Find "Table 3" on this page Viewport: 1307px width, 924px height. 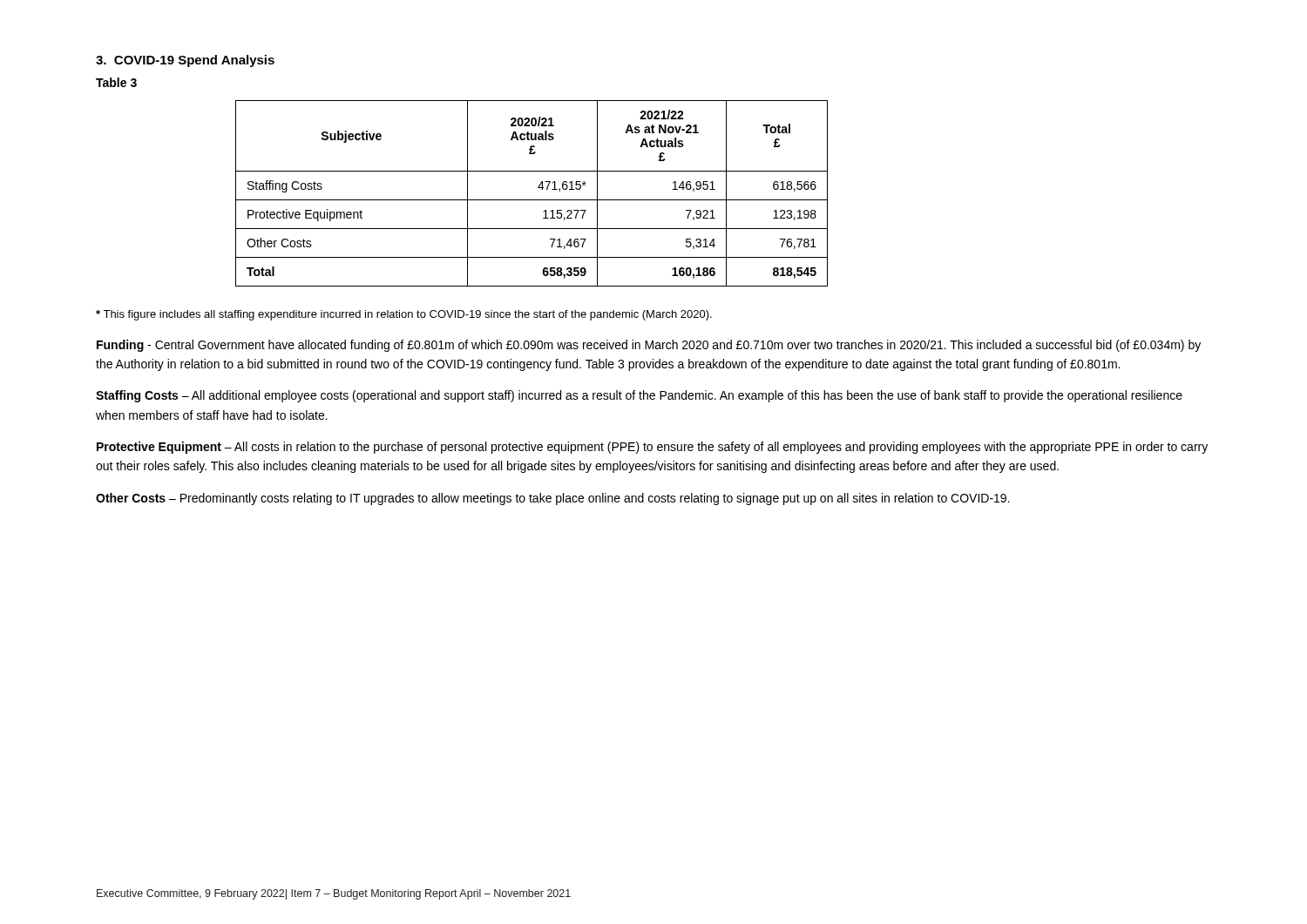(116, 83)
